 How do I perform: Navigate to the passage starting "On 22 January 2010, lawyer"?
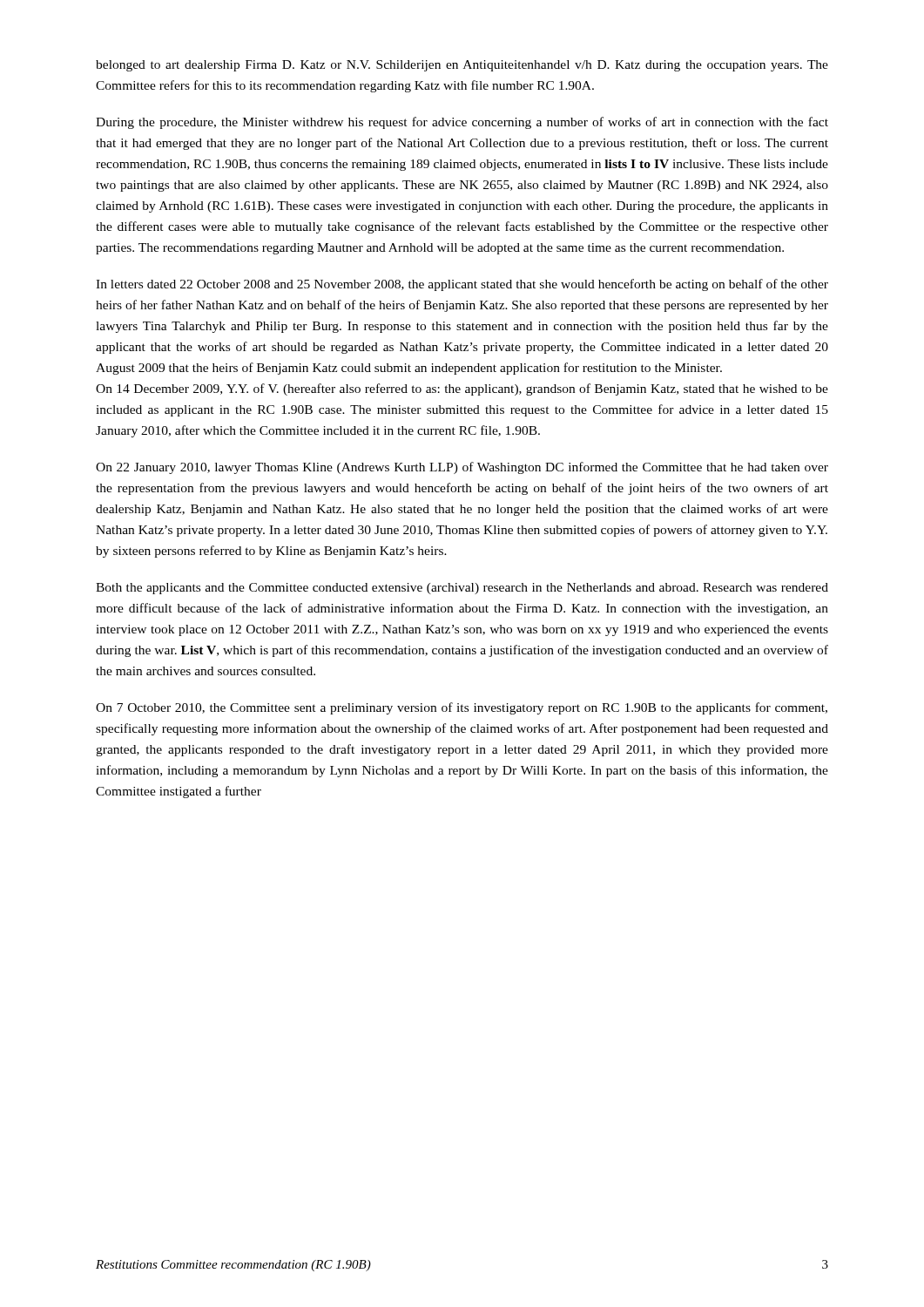click(x=462, y=509)
